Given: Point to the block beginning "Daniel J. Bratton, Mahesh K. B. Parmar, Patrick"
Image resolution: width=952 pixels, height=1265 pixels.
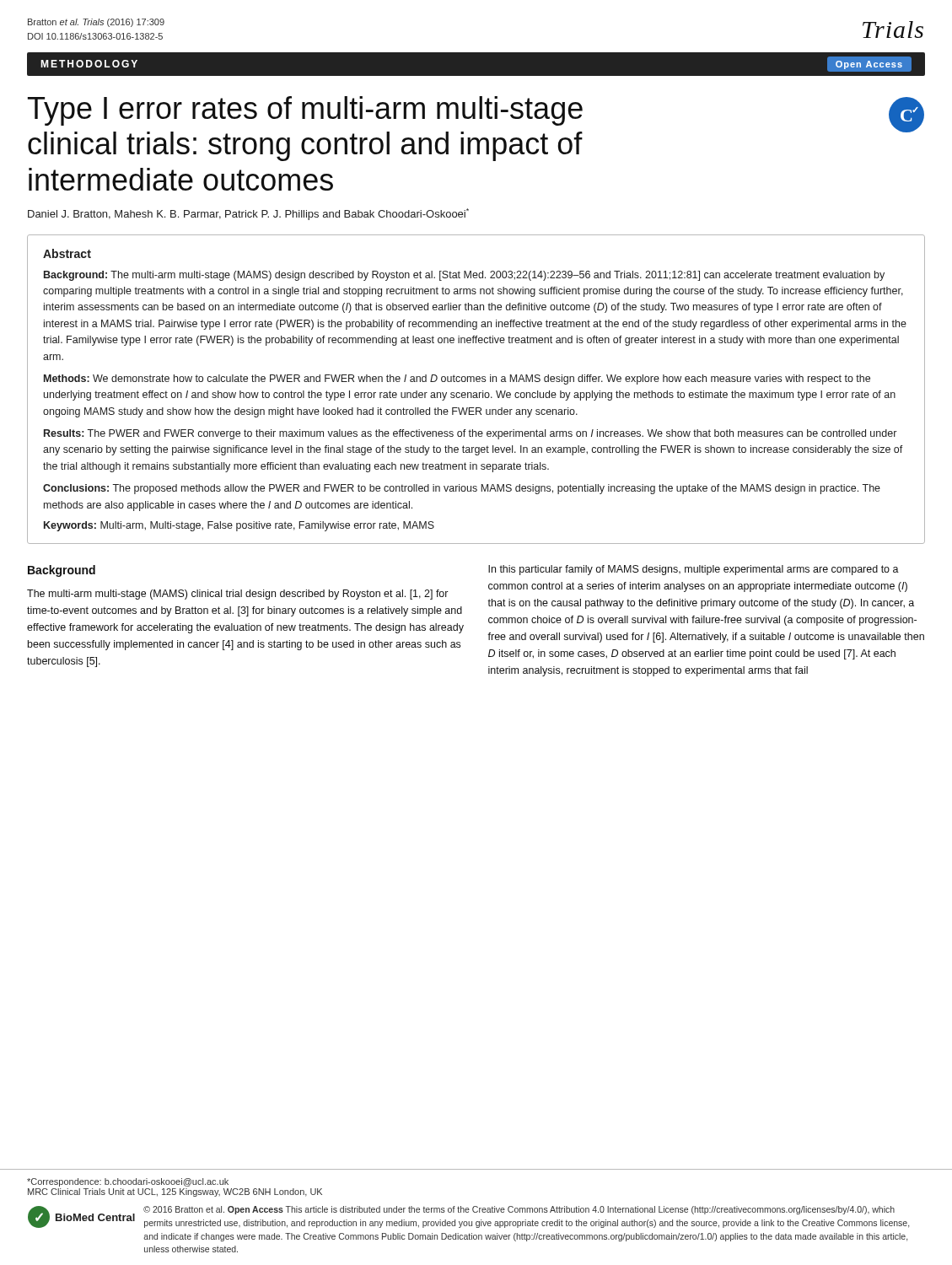Looking at the screenshot, I should tap(248, 214).
